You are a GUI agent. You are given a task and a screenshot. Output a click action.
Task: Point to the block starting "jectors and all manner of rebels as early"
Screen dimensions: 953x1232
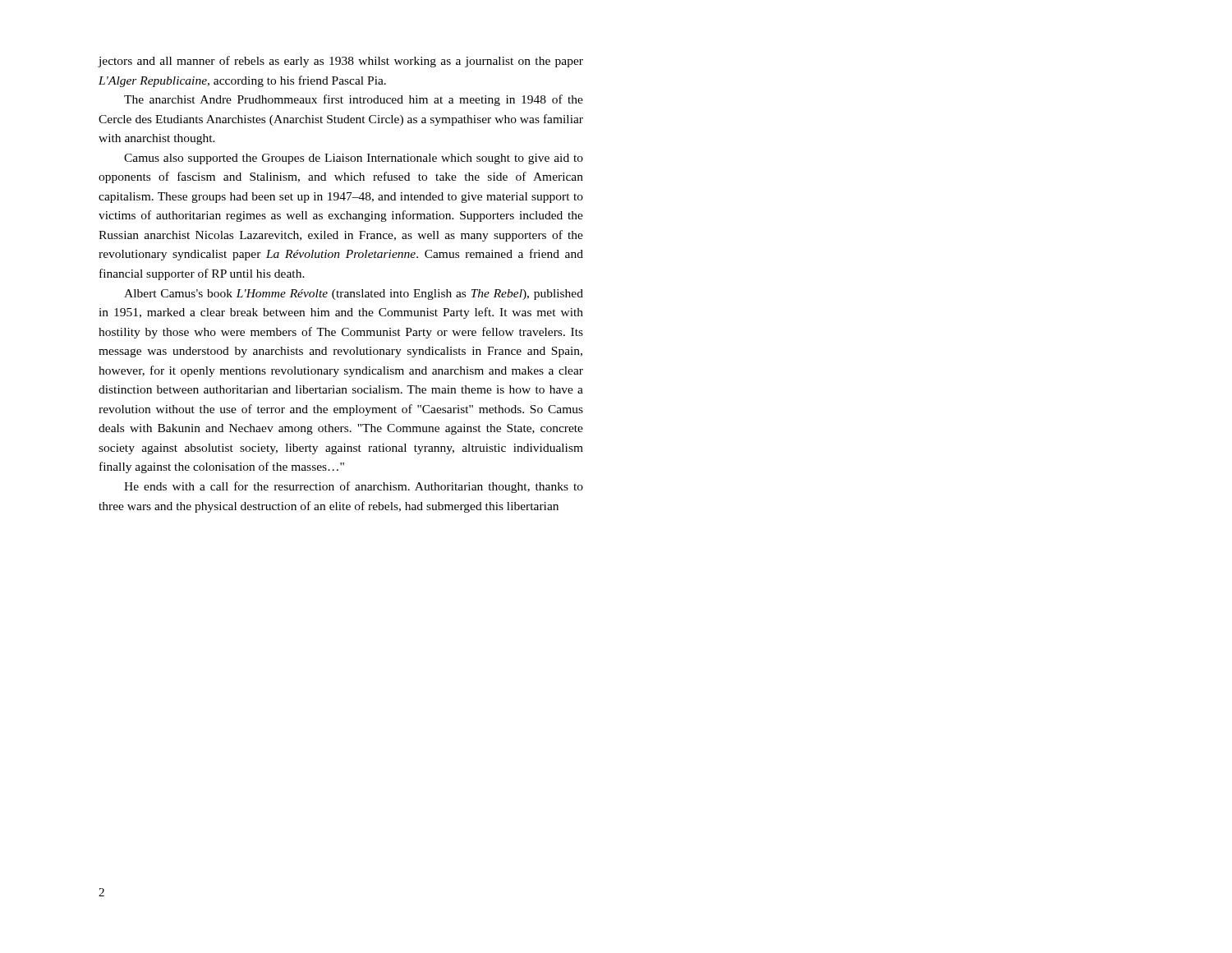341,70
